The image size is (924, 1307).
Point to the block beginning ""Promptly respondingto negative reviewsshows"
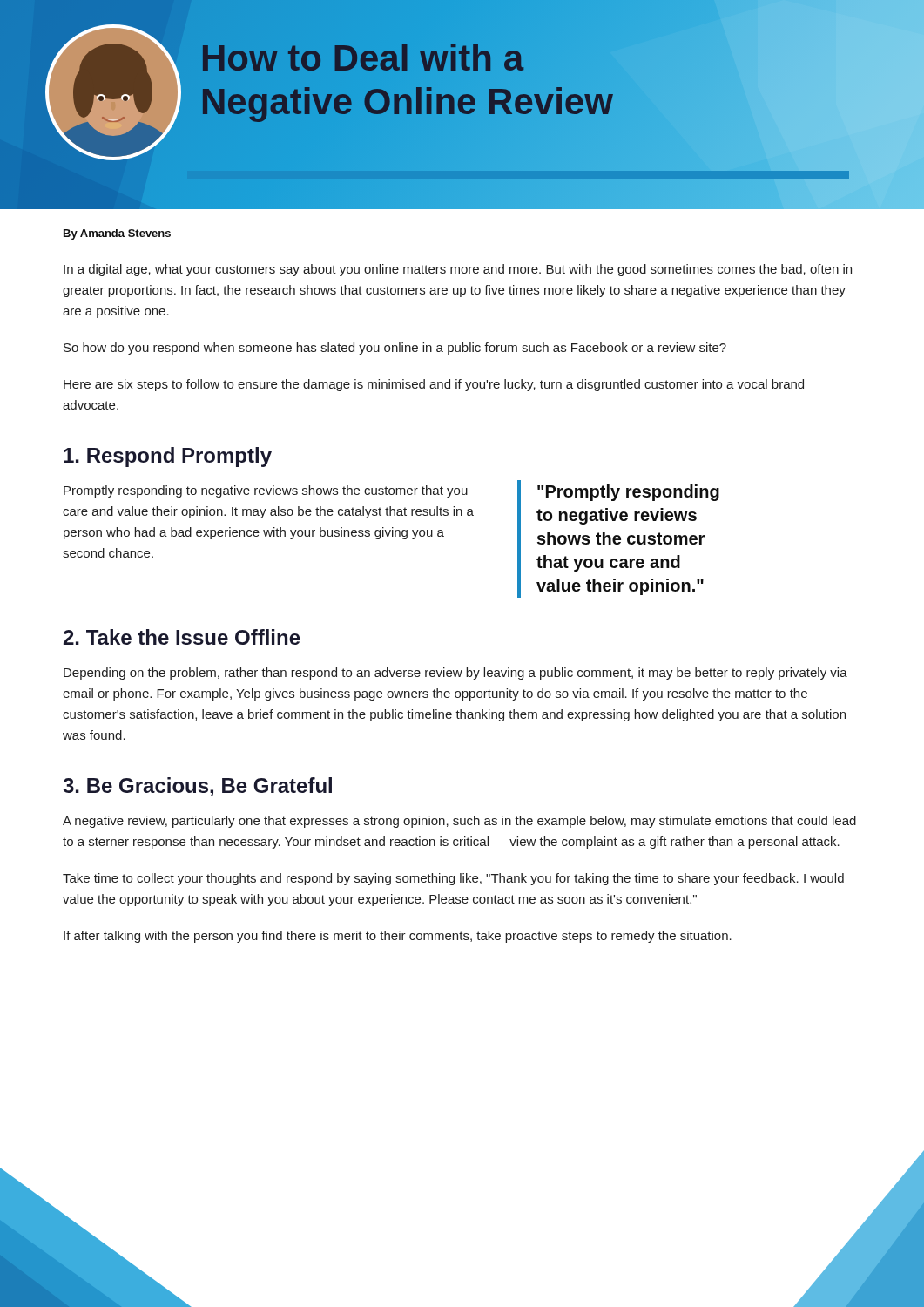pos(628,539)
